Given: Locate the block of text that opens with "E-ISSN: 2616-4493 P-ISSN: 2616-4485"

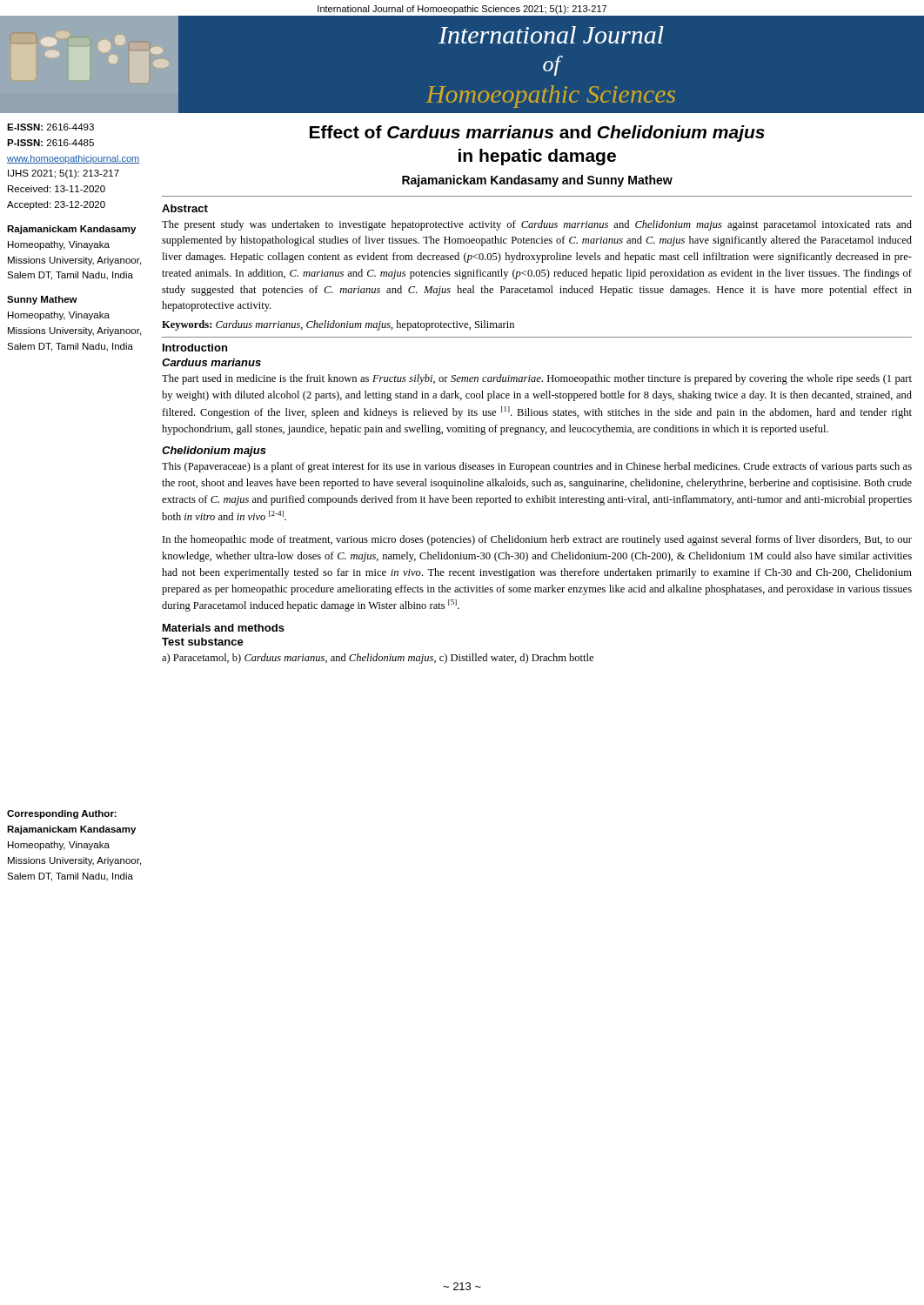Looking at the screenshot, I should click(73, 166).
